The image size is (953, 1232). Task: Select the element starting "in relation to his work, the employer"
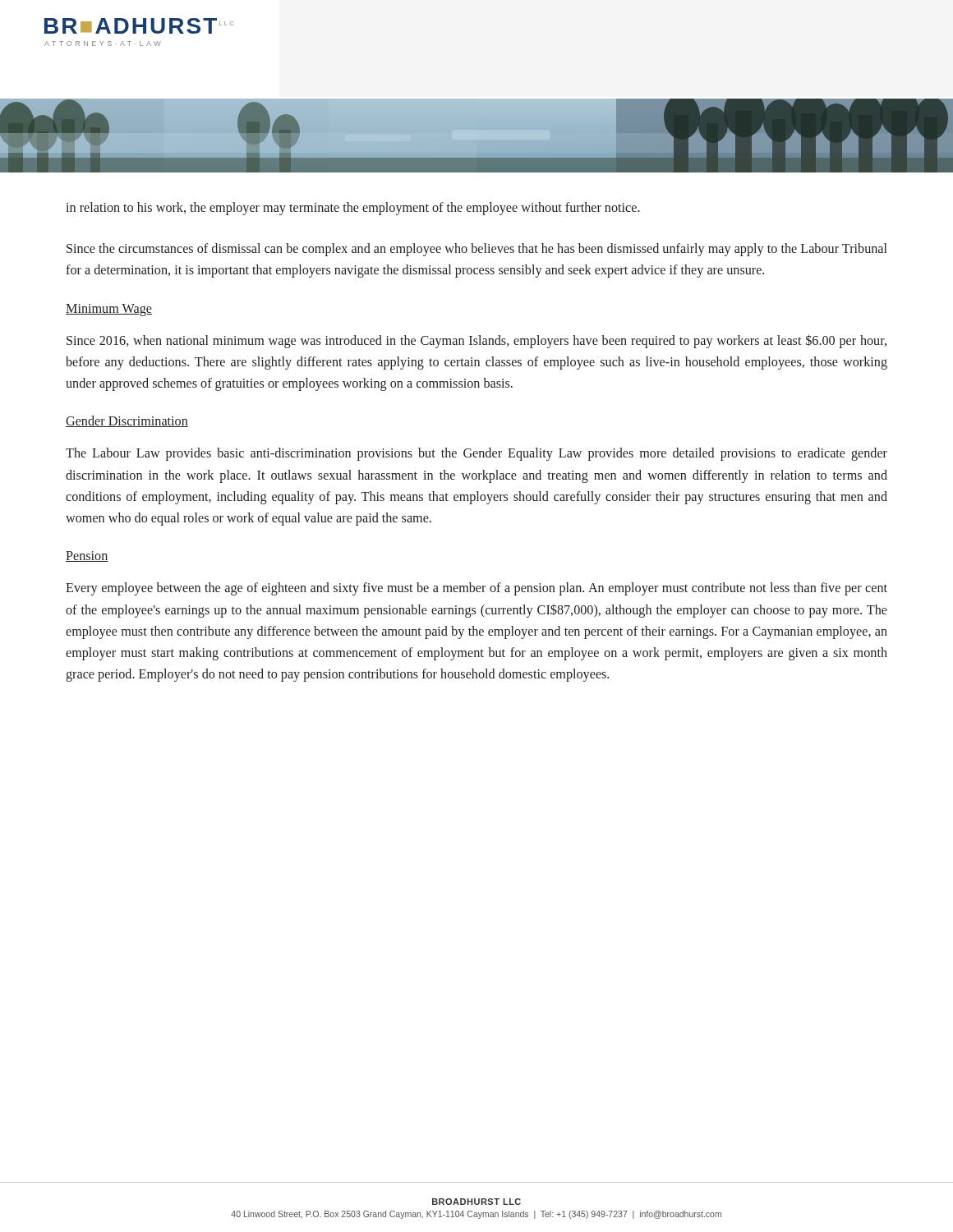[x=353, y=208]
